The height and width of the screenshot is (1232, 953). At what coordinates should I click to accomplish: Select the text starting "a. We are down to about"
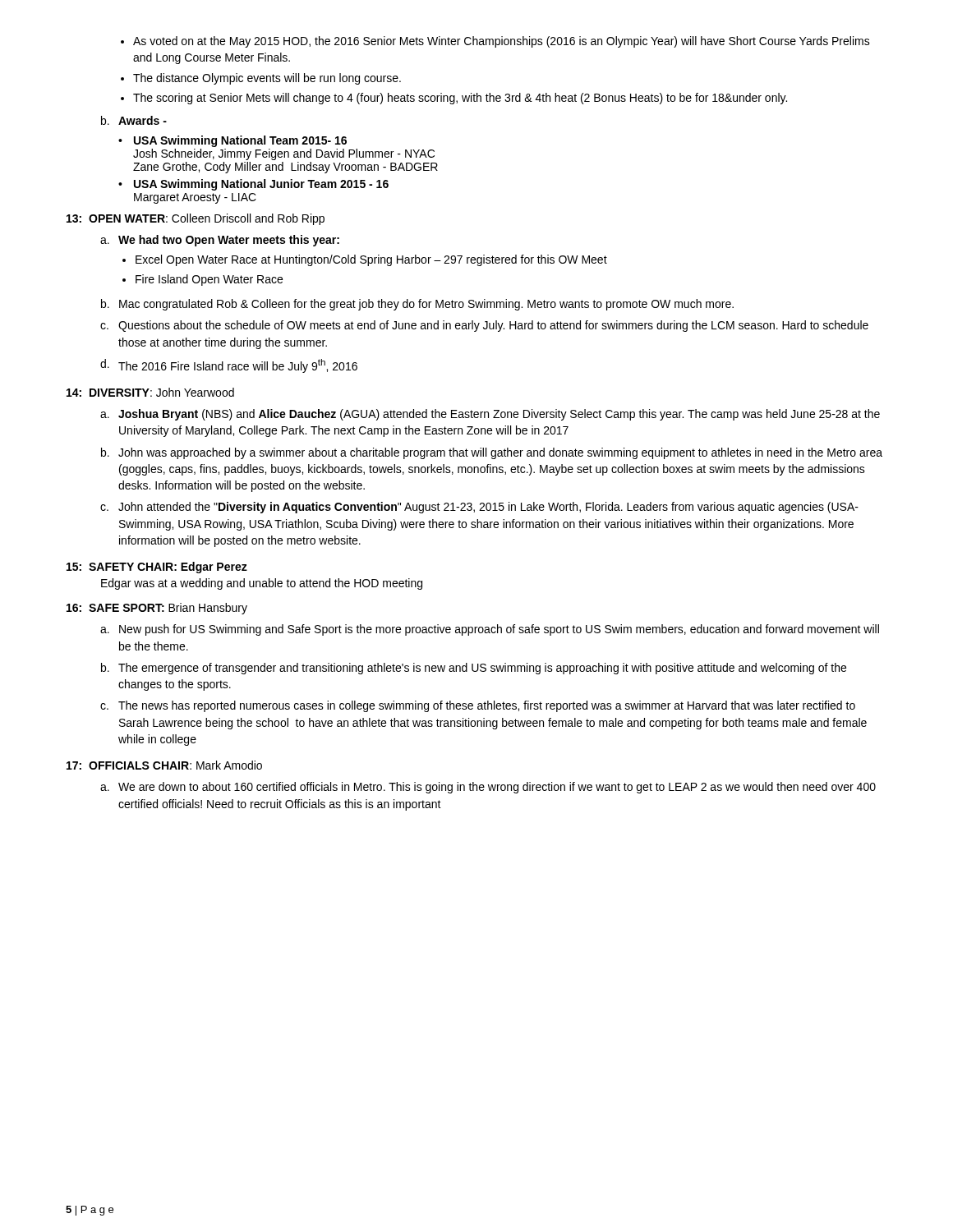pos(494,796)
